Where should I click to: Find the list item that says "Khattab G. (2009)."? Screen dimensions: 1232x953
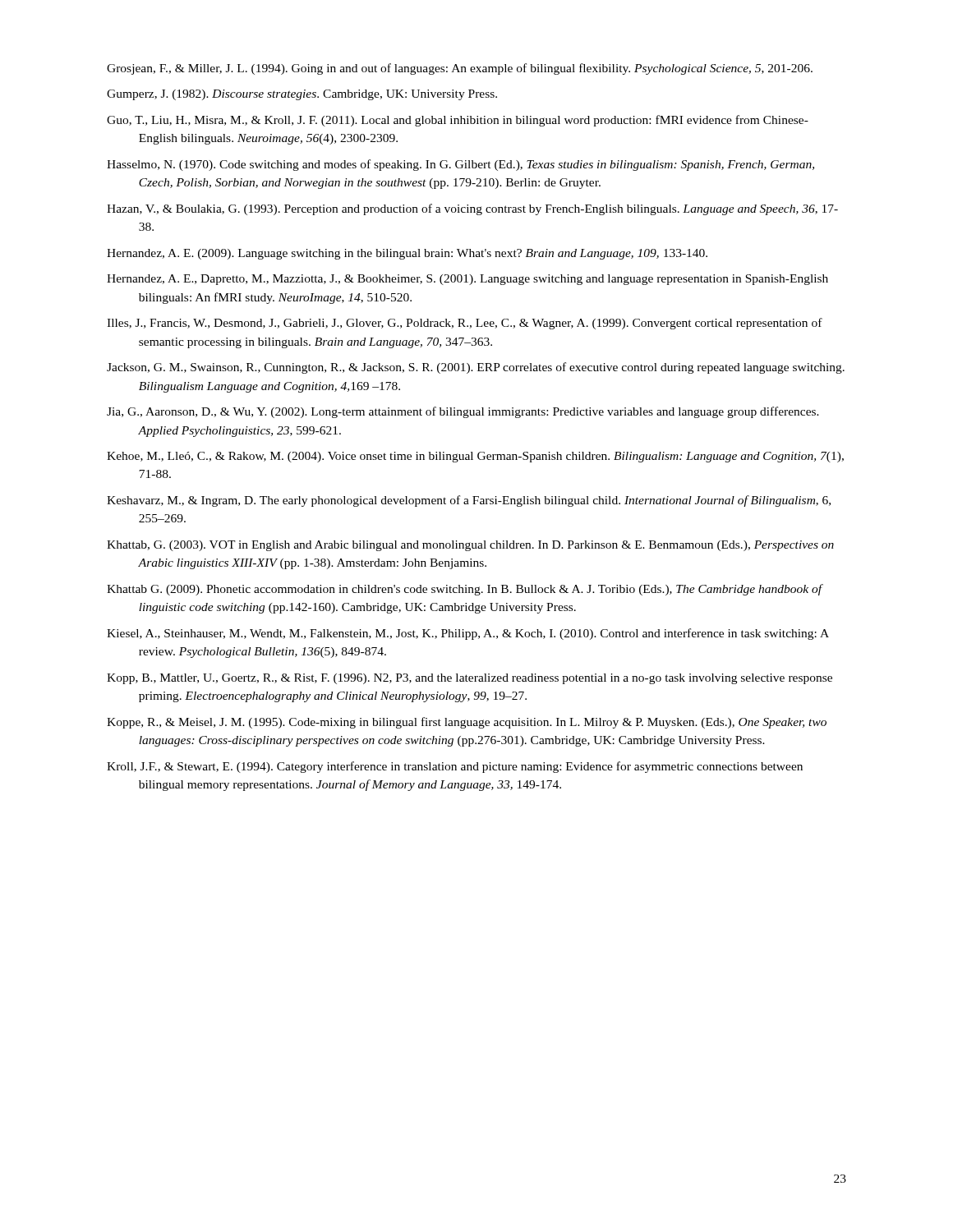[464, 598]
